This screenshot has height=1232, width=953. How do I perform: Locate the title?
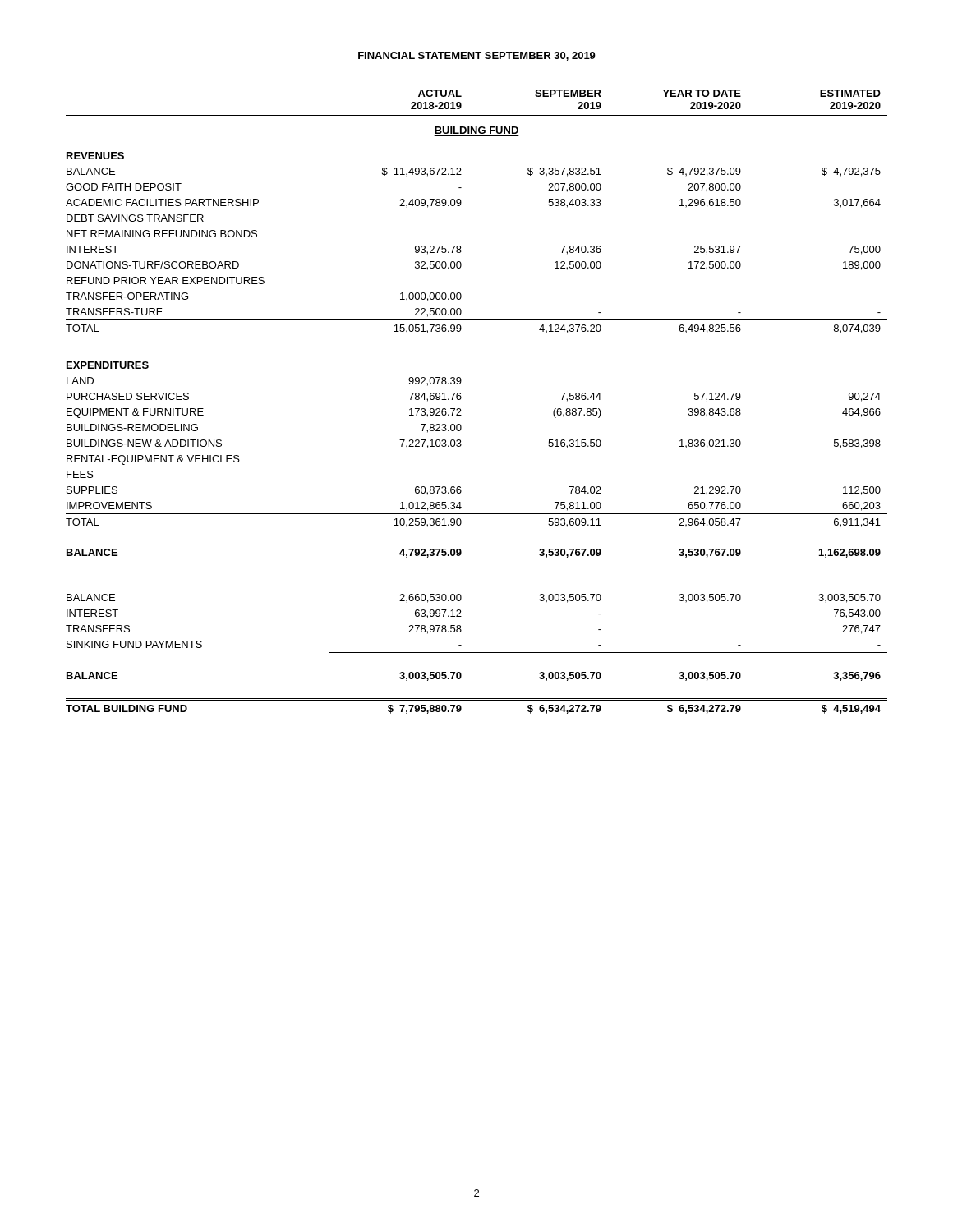coord(476,55)
